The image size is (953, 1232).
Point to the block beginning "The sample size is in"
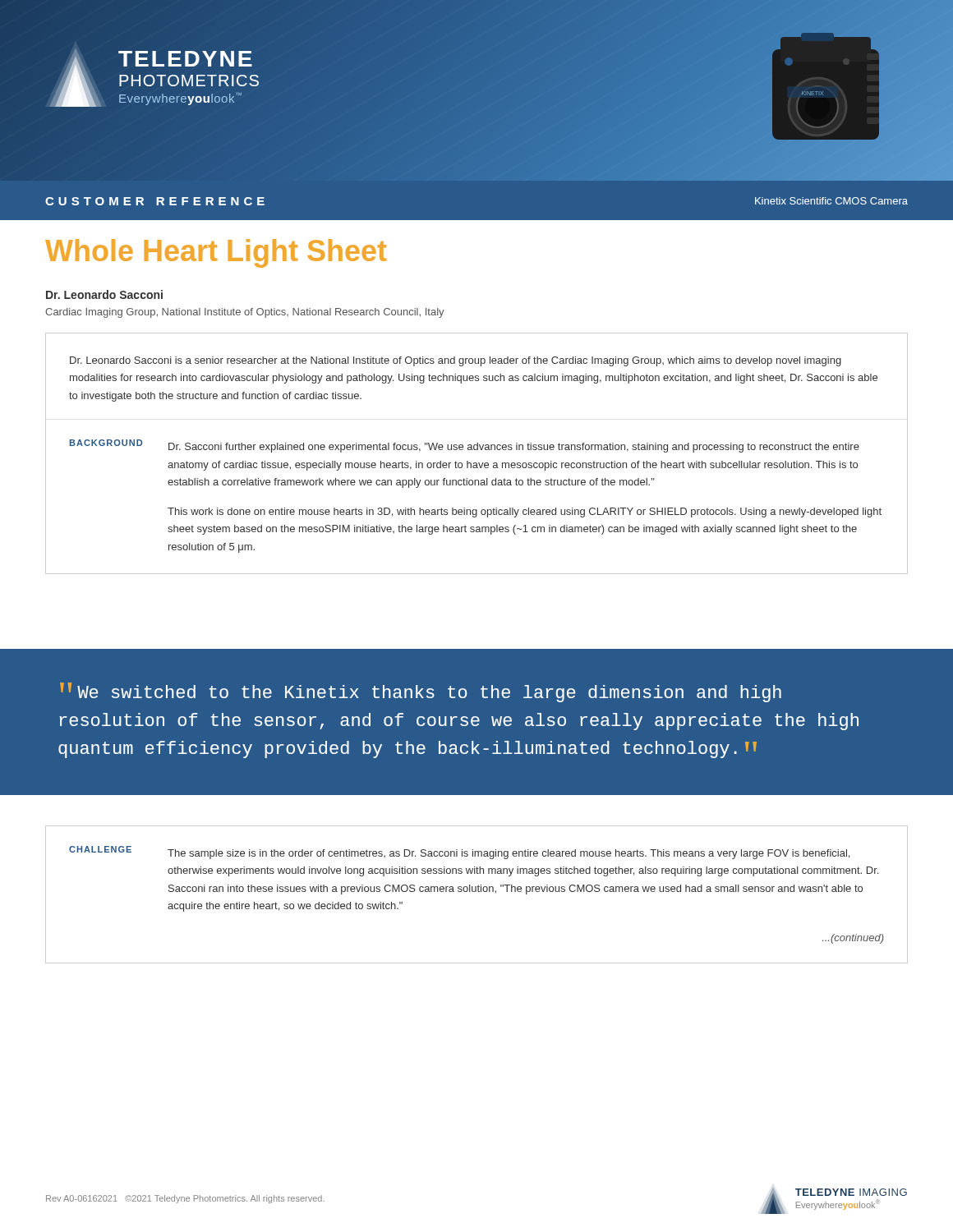pos(526,880)
